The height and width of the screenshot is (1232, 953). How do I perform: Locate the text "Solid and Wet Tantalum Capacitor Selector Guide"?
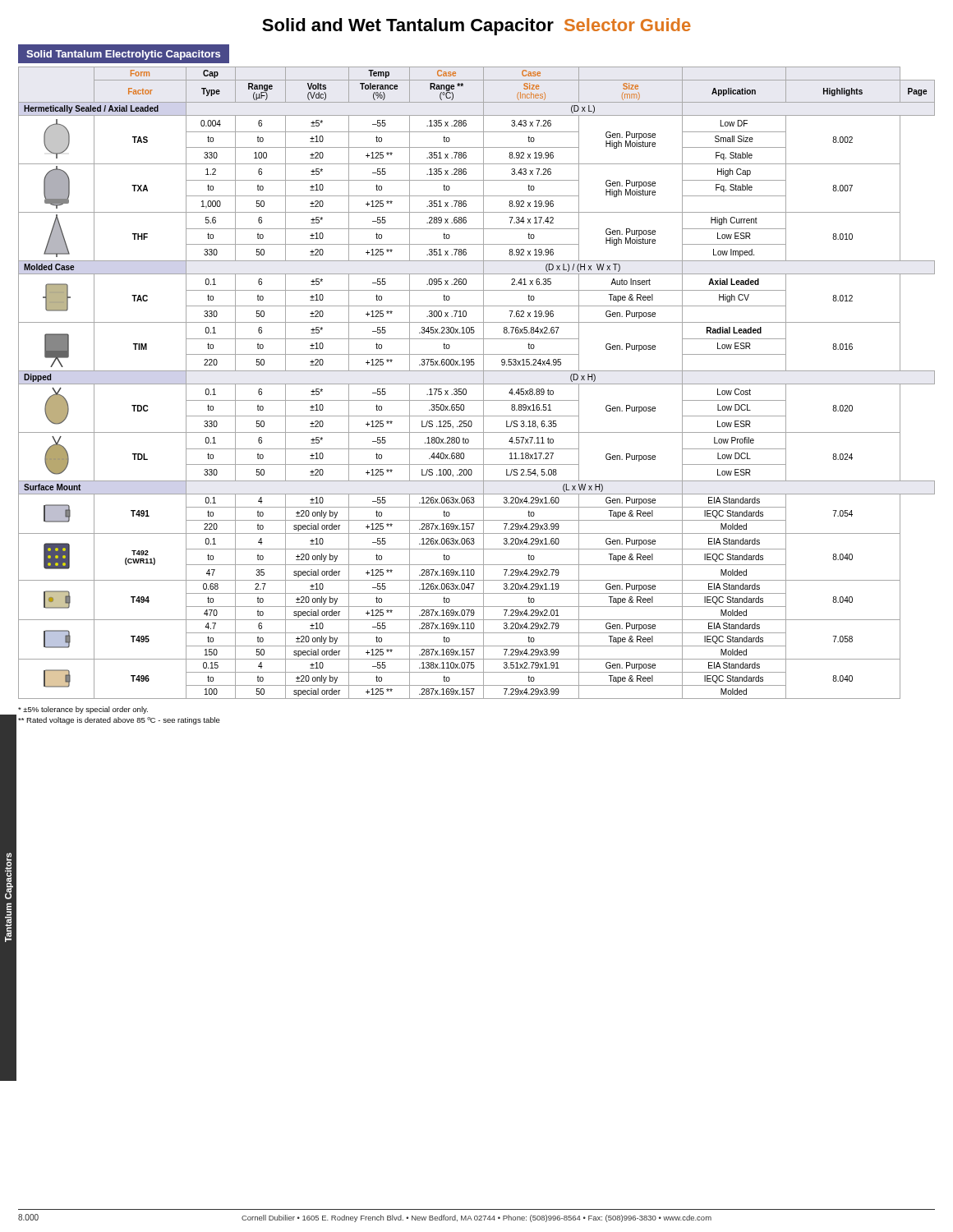476,25
